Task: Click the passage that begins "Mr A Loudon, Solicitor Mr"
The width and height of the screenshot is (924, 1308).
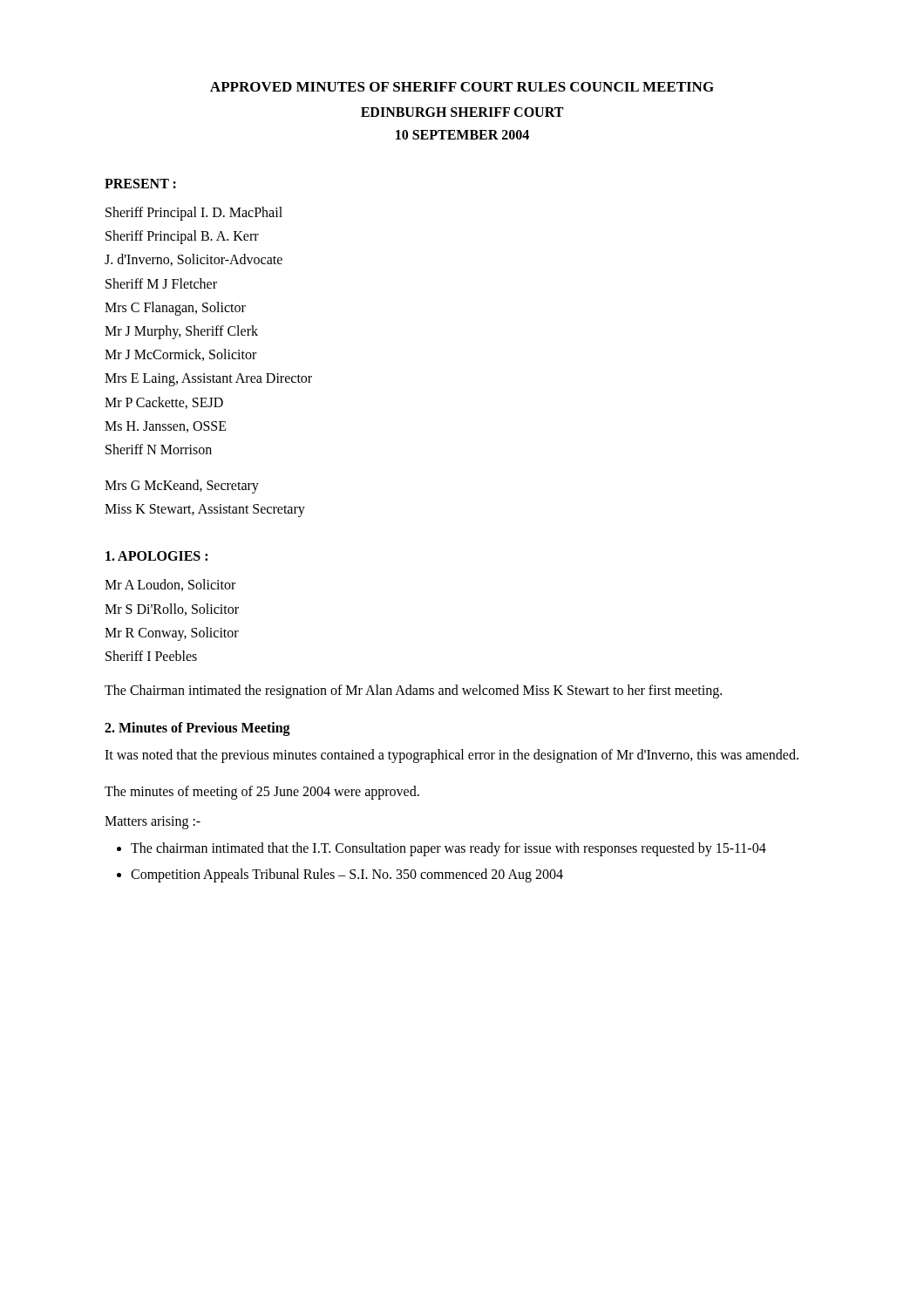Action: [x=172, y=621]
